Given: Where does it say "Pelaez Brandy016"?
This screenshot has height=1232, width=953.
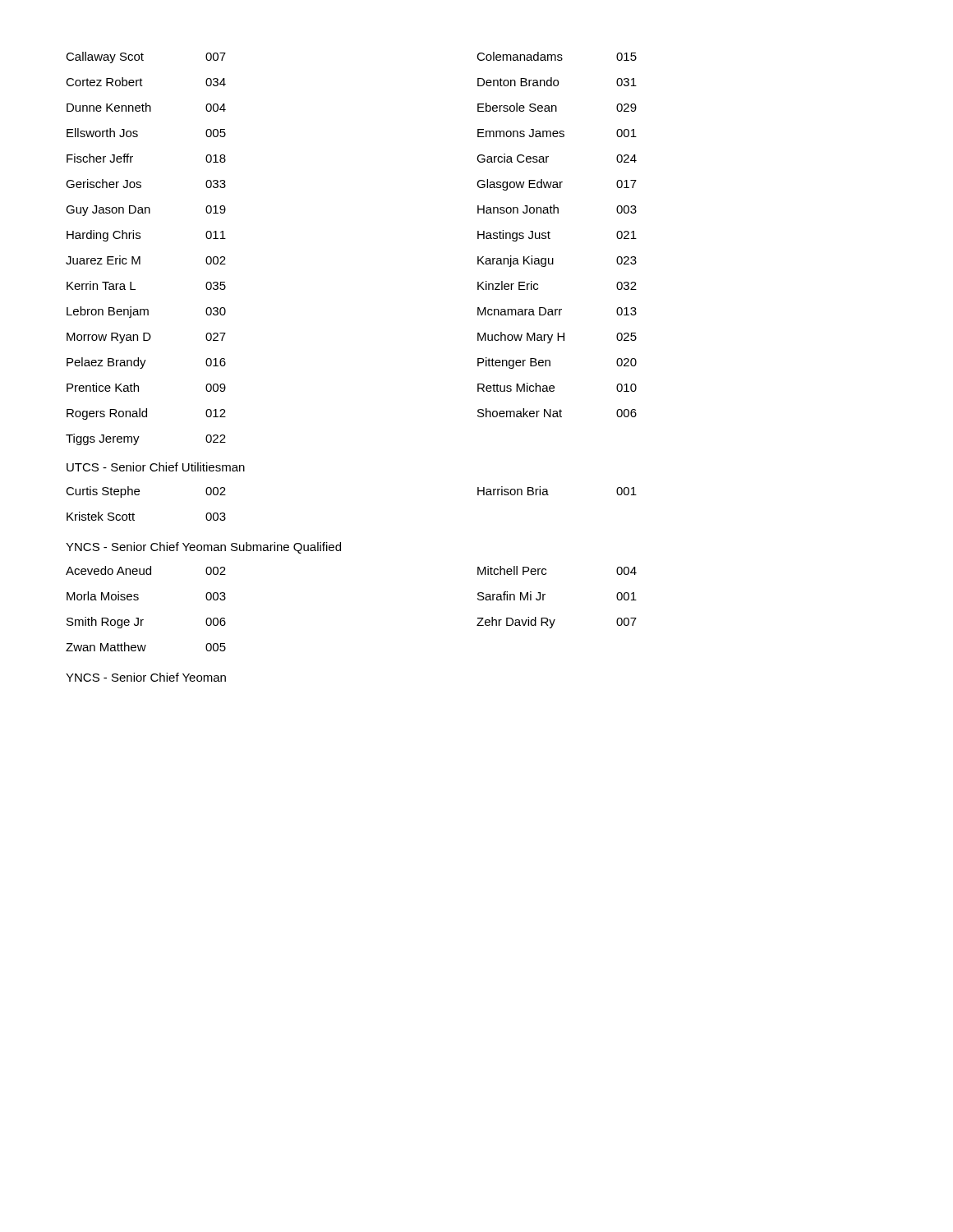Looking at the screenshot, I should tap(156, 362).
